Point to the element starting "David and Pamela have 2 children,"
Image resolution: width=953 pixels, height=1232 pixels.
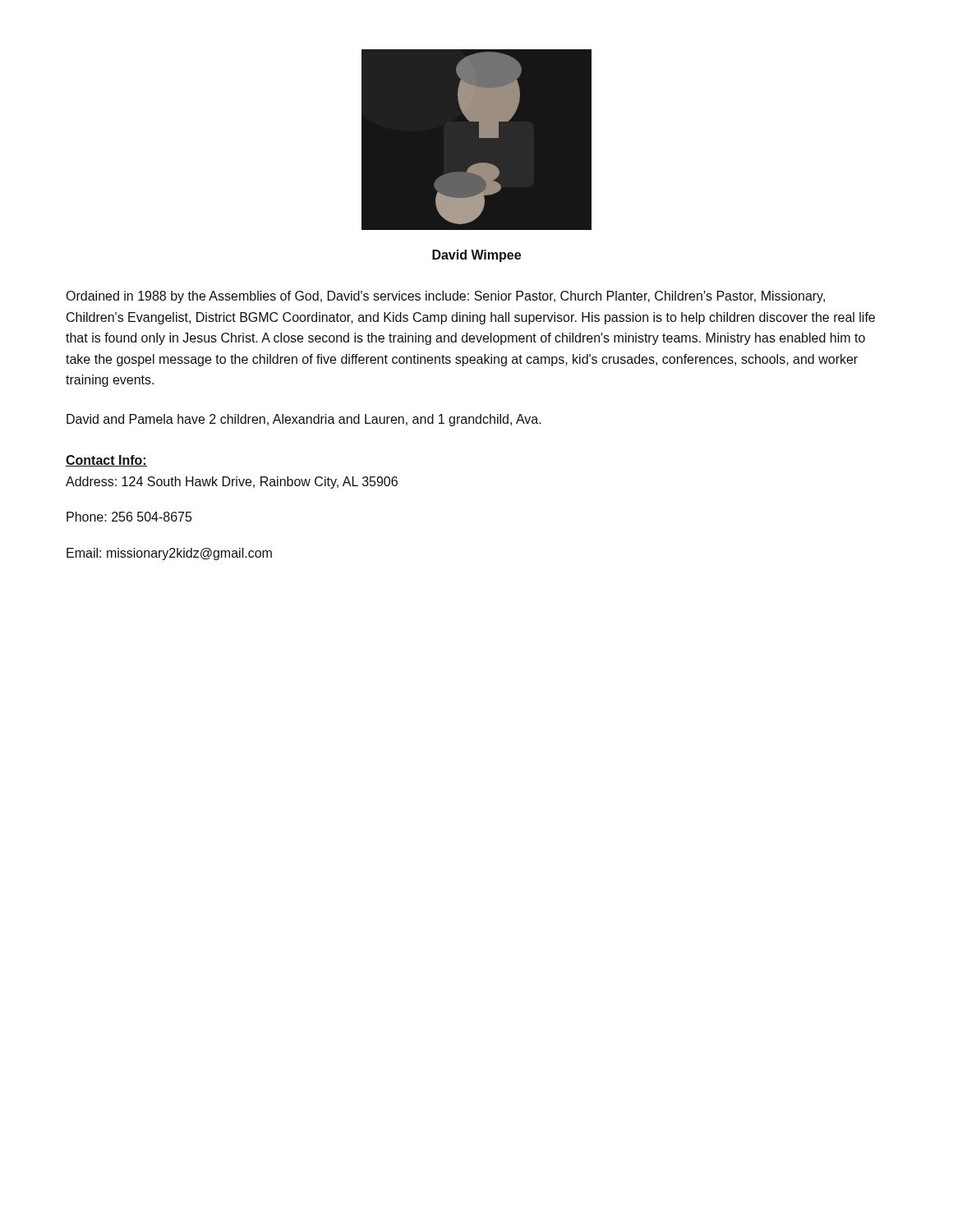click(x=304, y=419)
